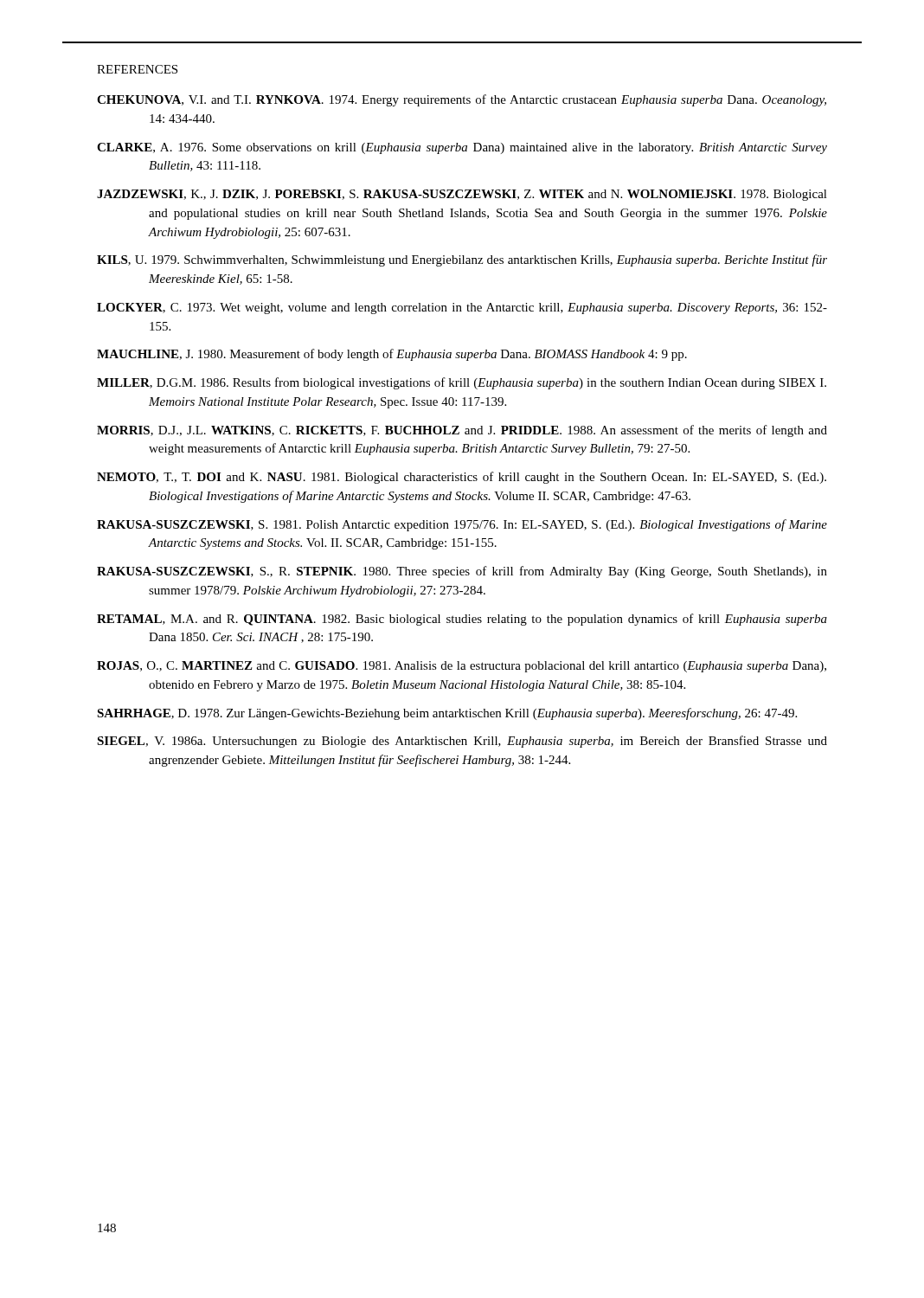The image size is (924, 1298).
Task: Locate the block of text that opens with "LOCKYER, C. 1973. Wet weight,"
Action: tap(462, 316)
